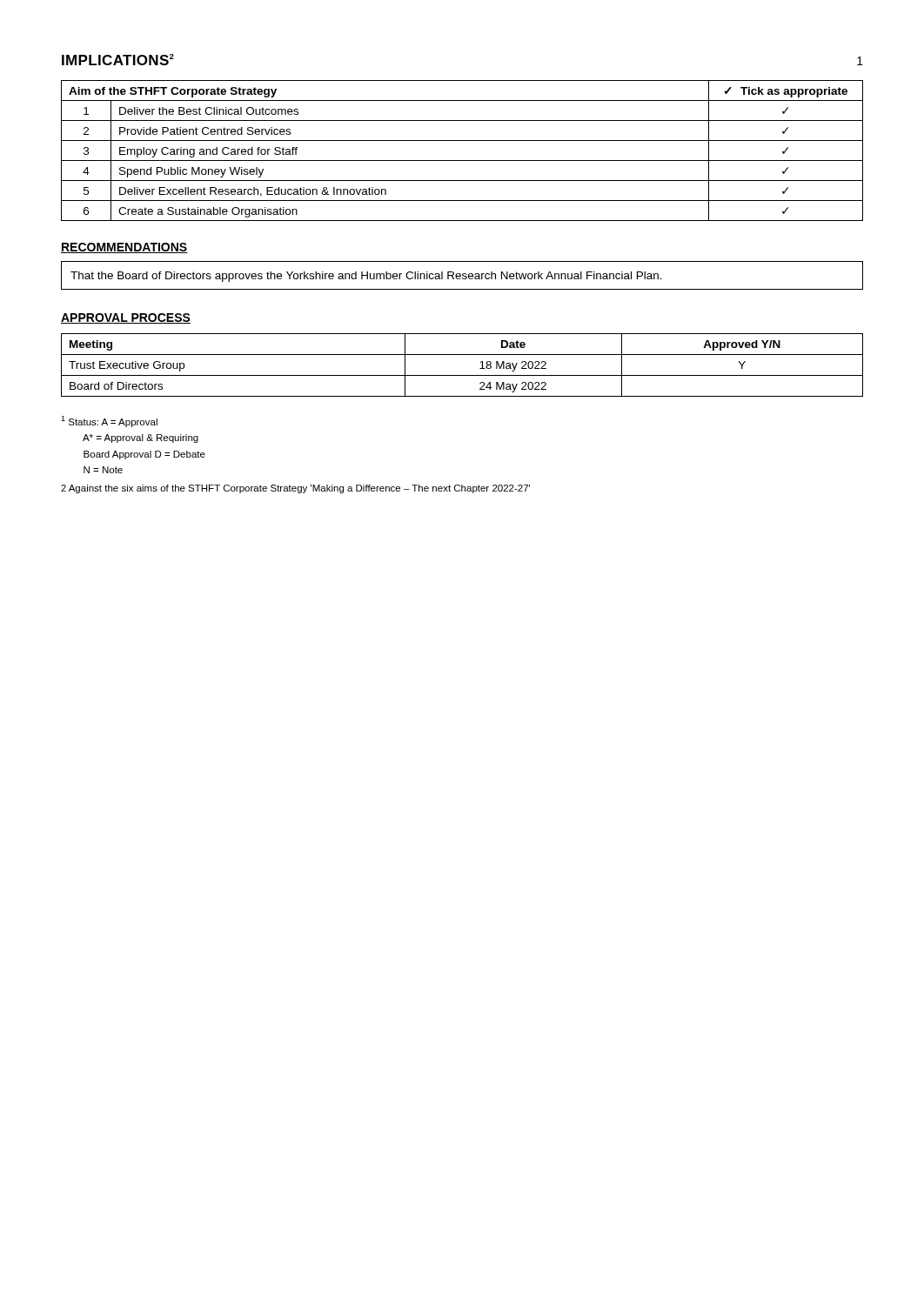Find the table that mentions "Deliver the Best"

[462, 150]
